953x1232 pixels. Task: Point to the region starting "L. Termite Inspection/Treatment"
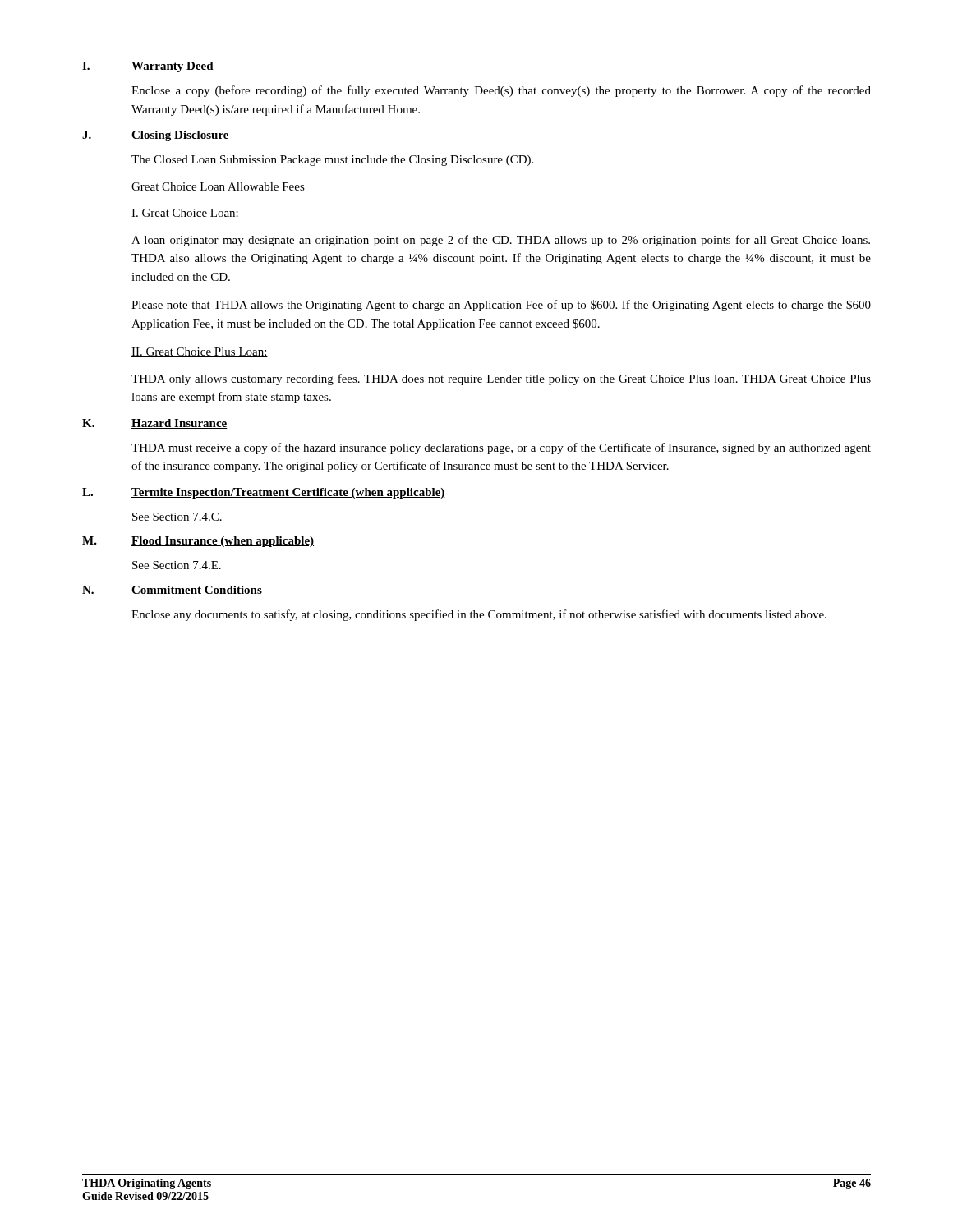coord(263,492)
